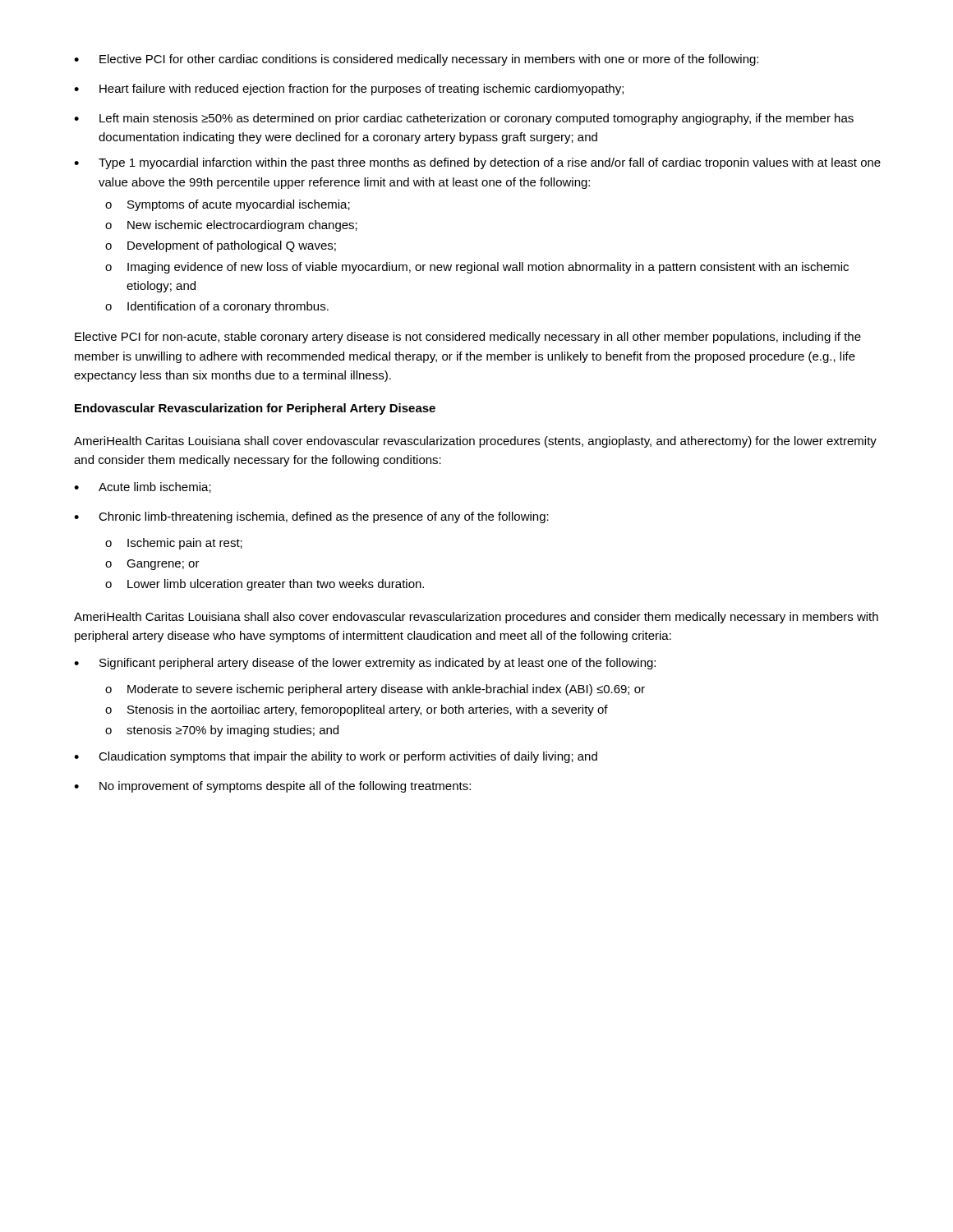
Task: Click on the passage starting "• Type 1 myocardial"
Action: pyautogui.click(x=481, y=172)
